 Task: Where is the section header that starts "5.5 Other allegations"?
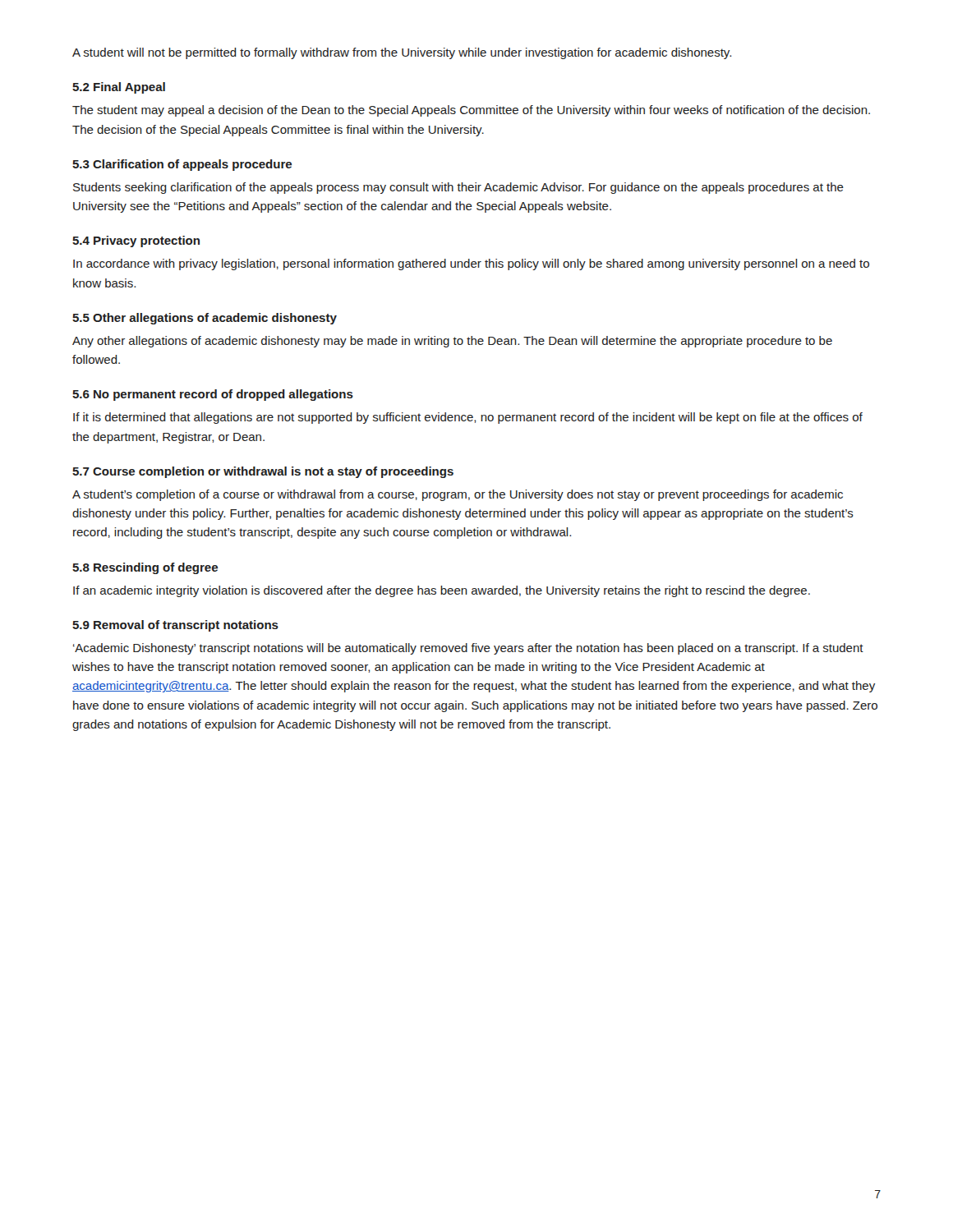coord(476,340)
